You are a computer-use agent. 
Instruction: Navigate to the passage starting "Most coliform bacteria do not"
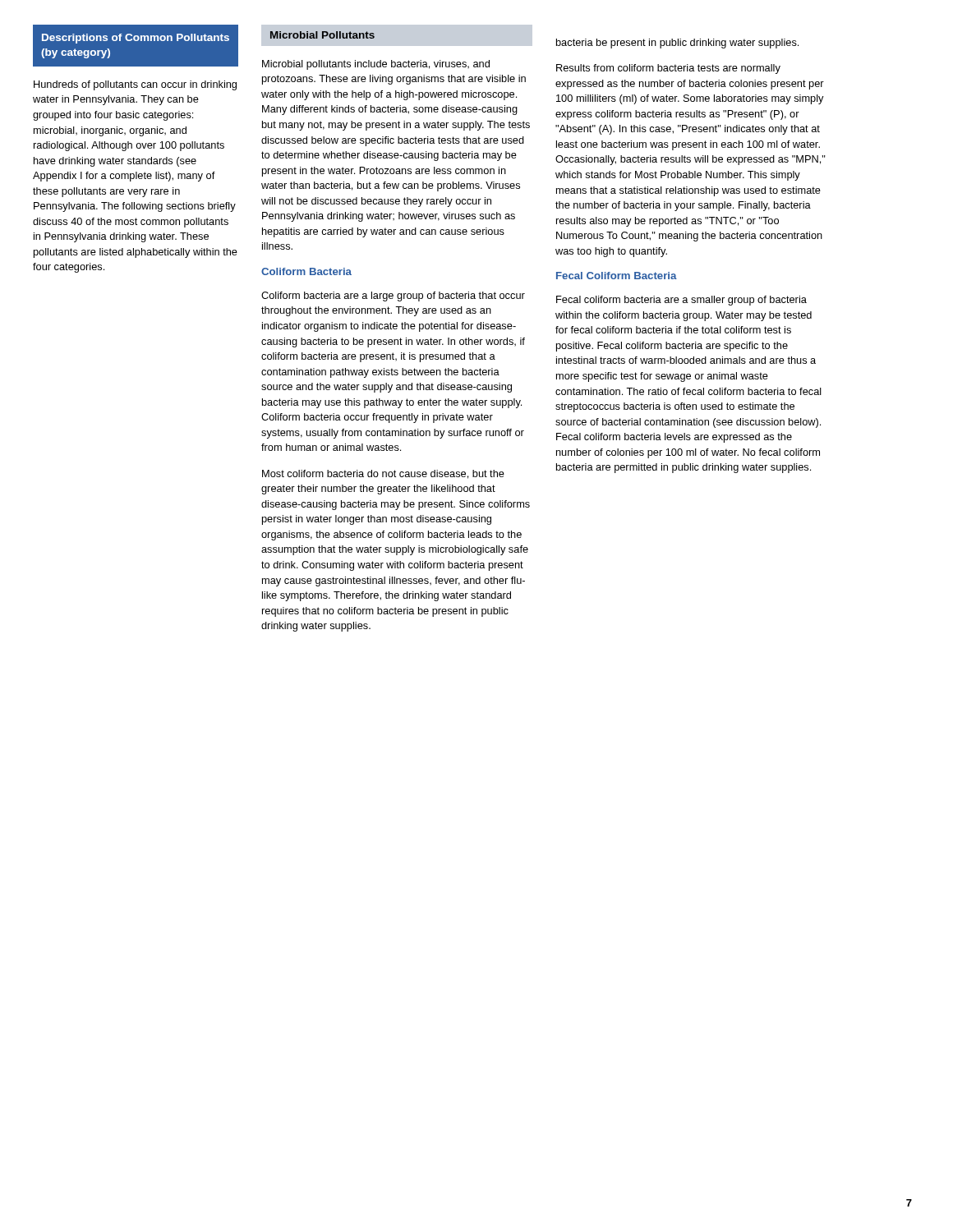click(397, 550)
